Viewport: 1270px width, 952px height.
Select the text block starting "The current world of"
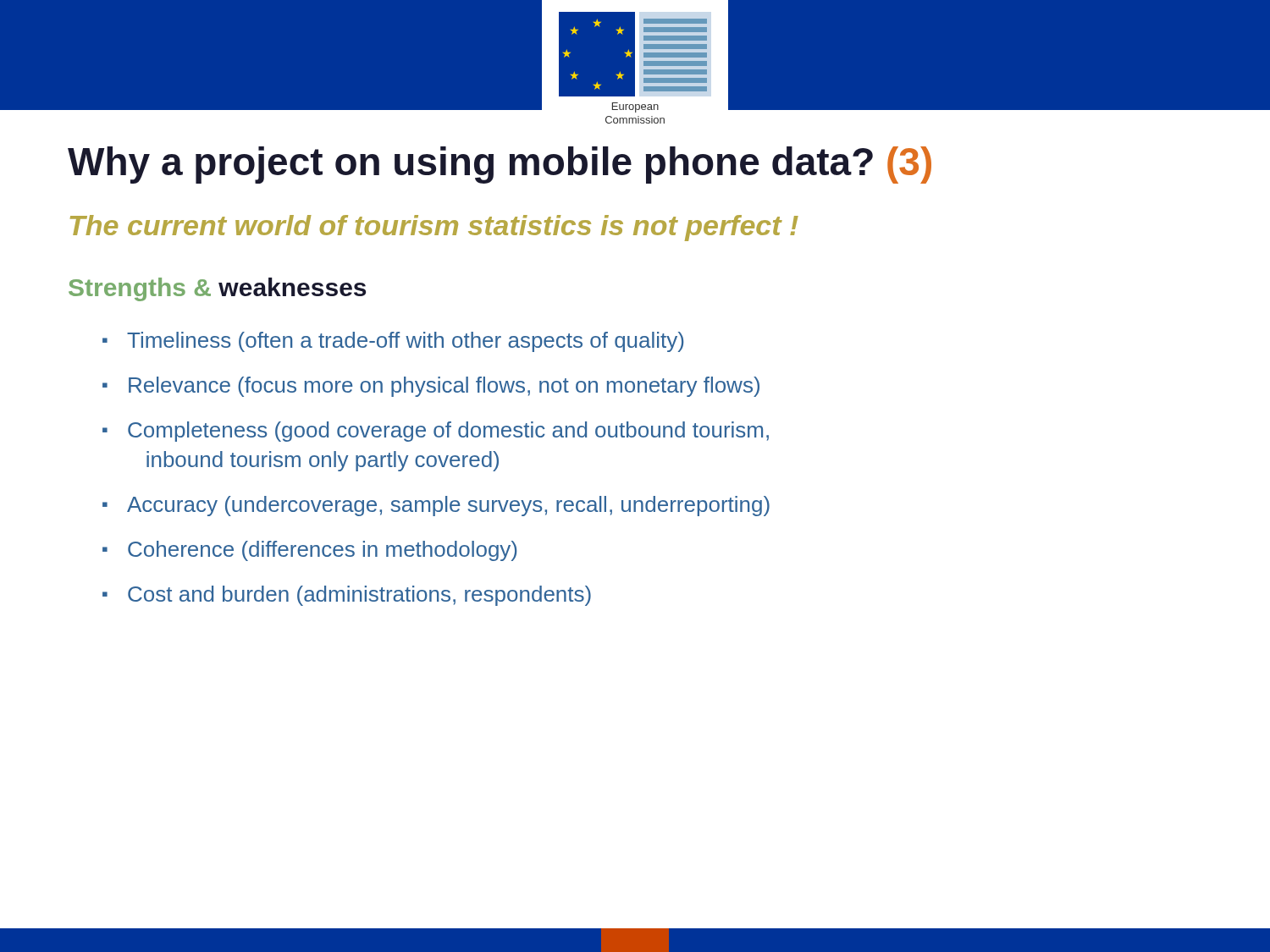tap(433, 225)
